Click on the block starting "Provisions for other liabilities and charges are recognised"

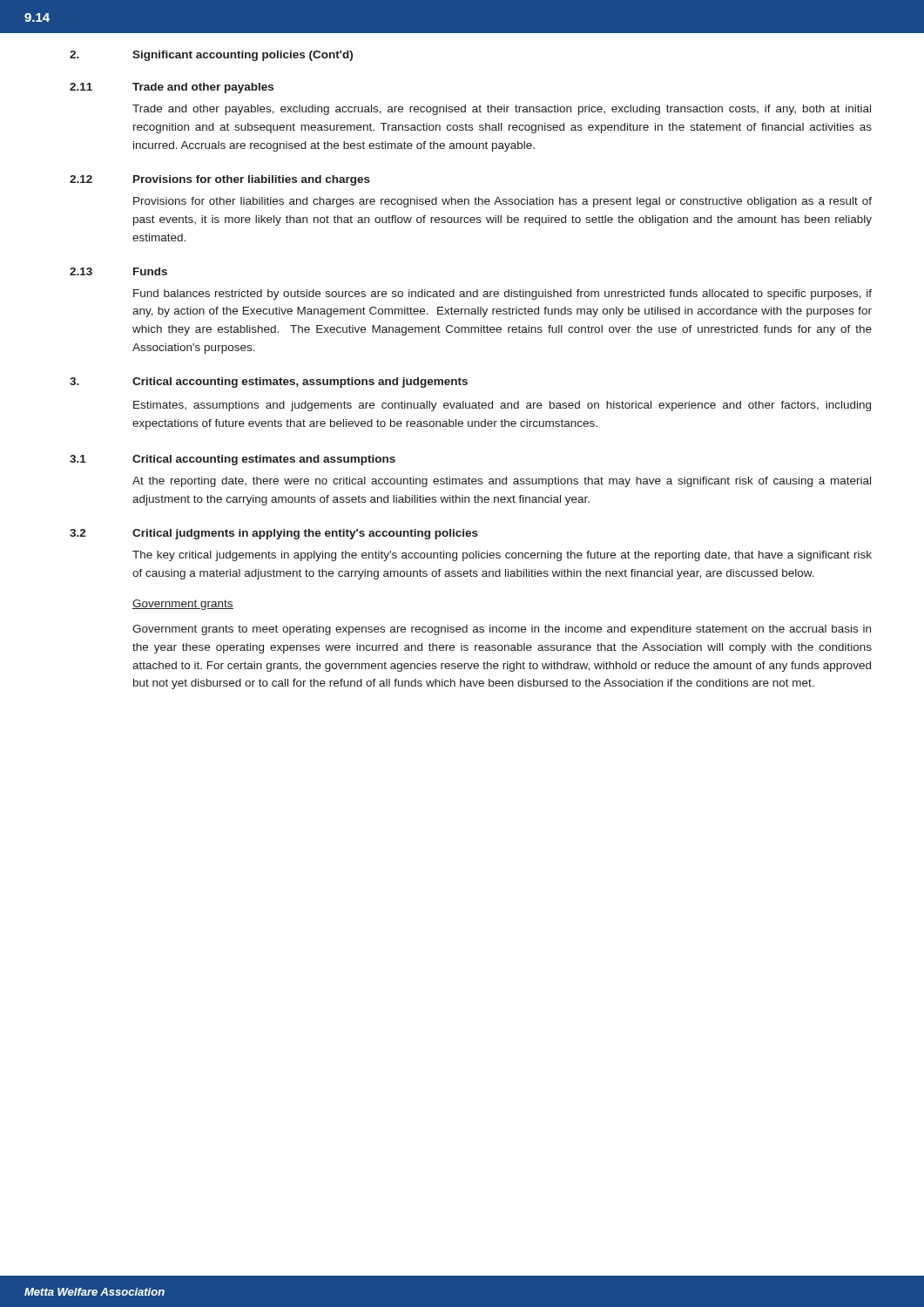(502, 219)
